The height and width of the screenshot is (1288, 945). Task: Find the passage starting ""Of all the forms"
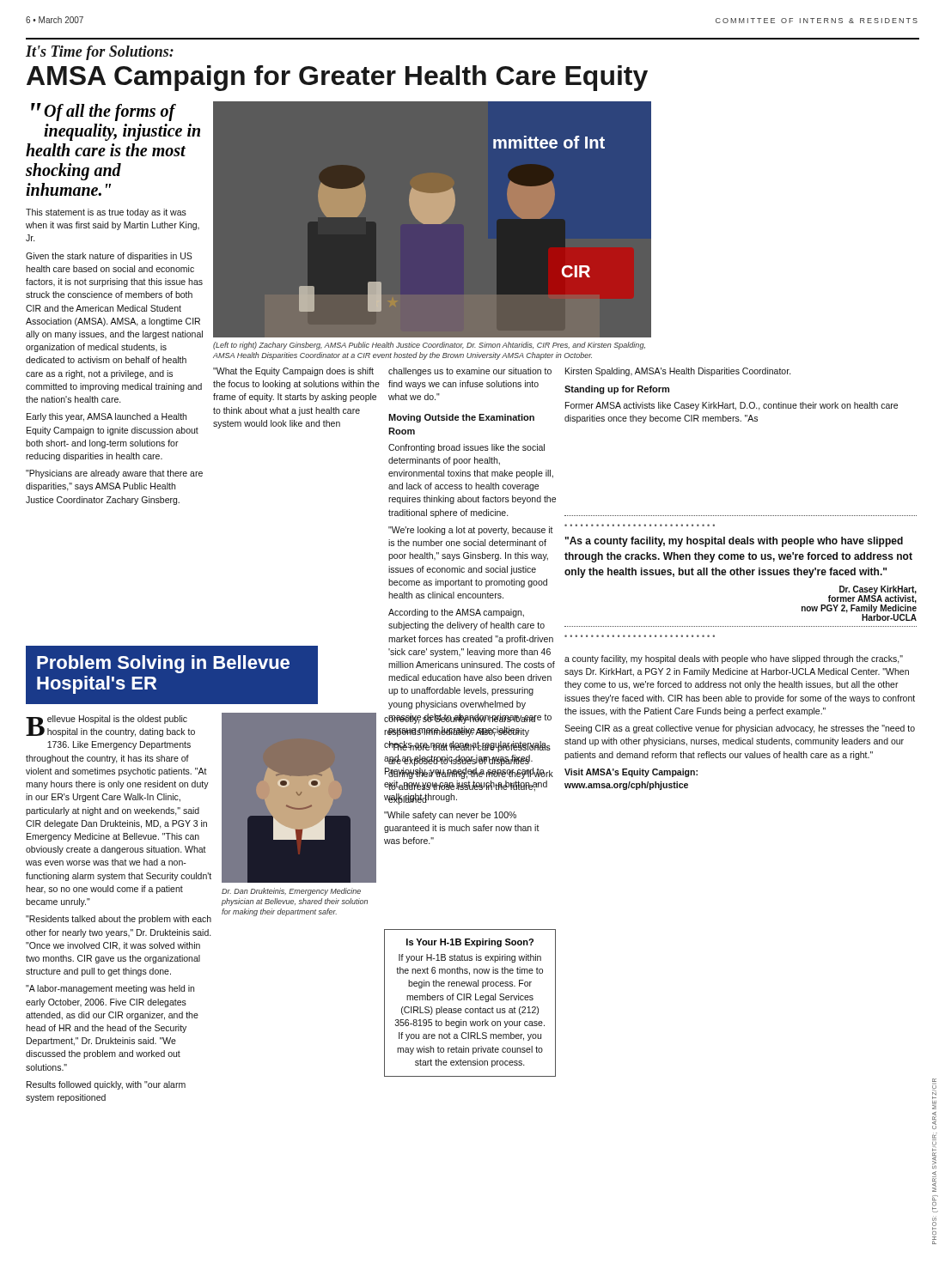click(116, 304)
